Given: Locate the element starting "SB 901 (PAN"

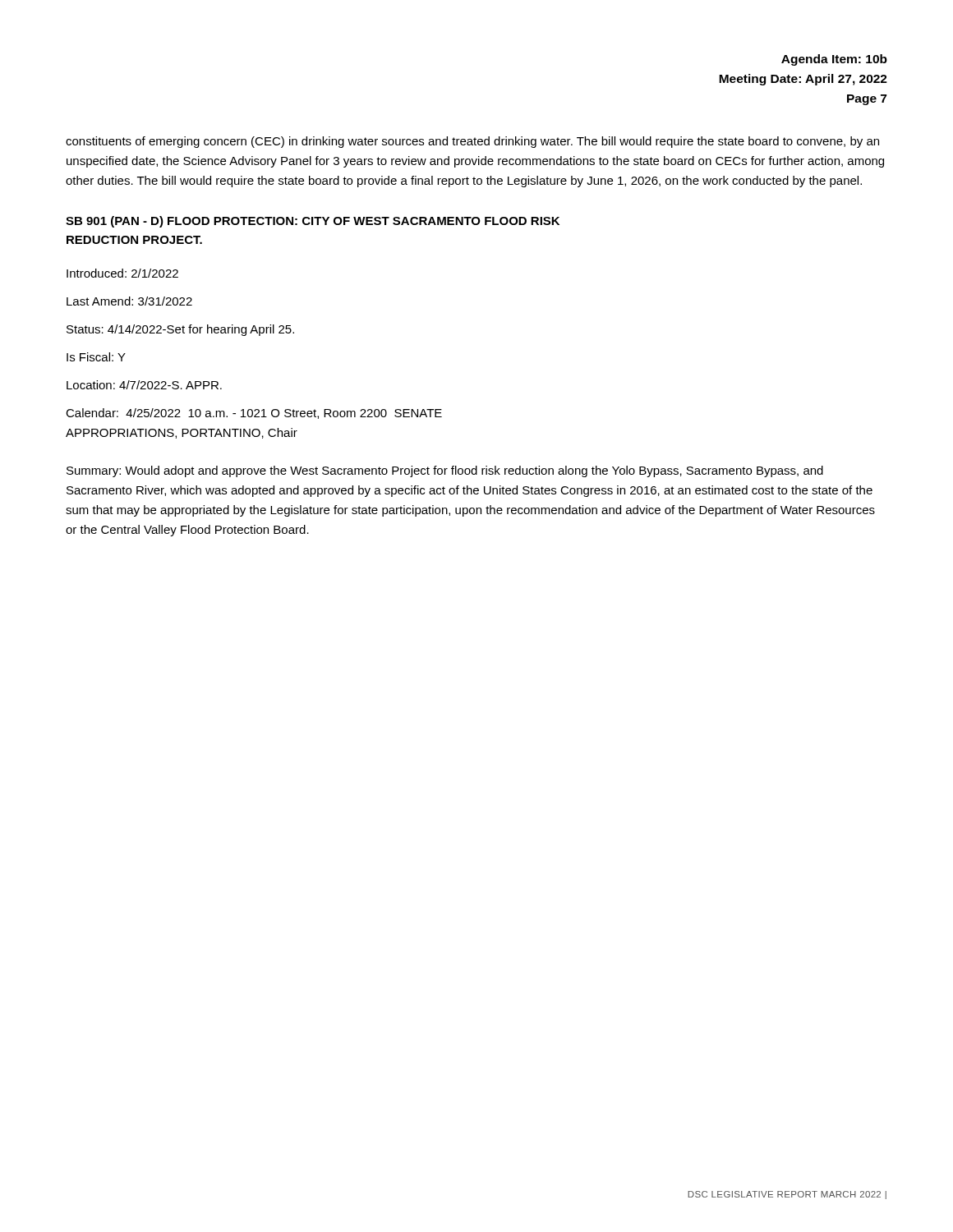Looking at the screenshot, I should tap(313, 230).
